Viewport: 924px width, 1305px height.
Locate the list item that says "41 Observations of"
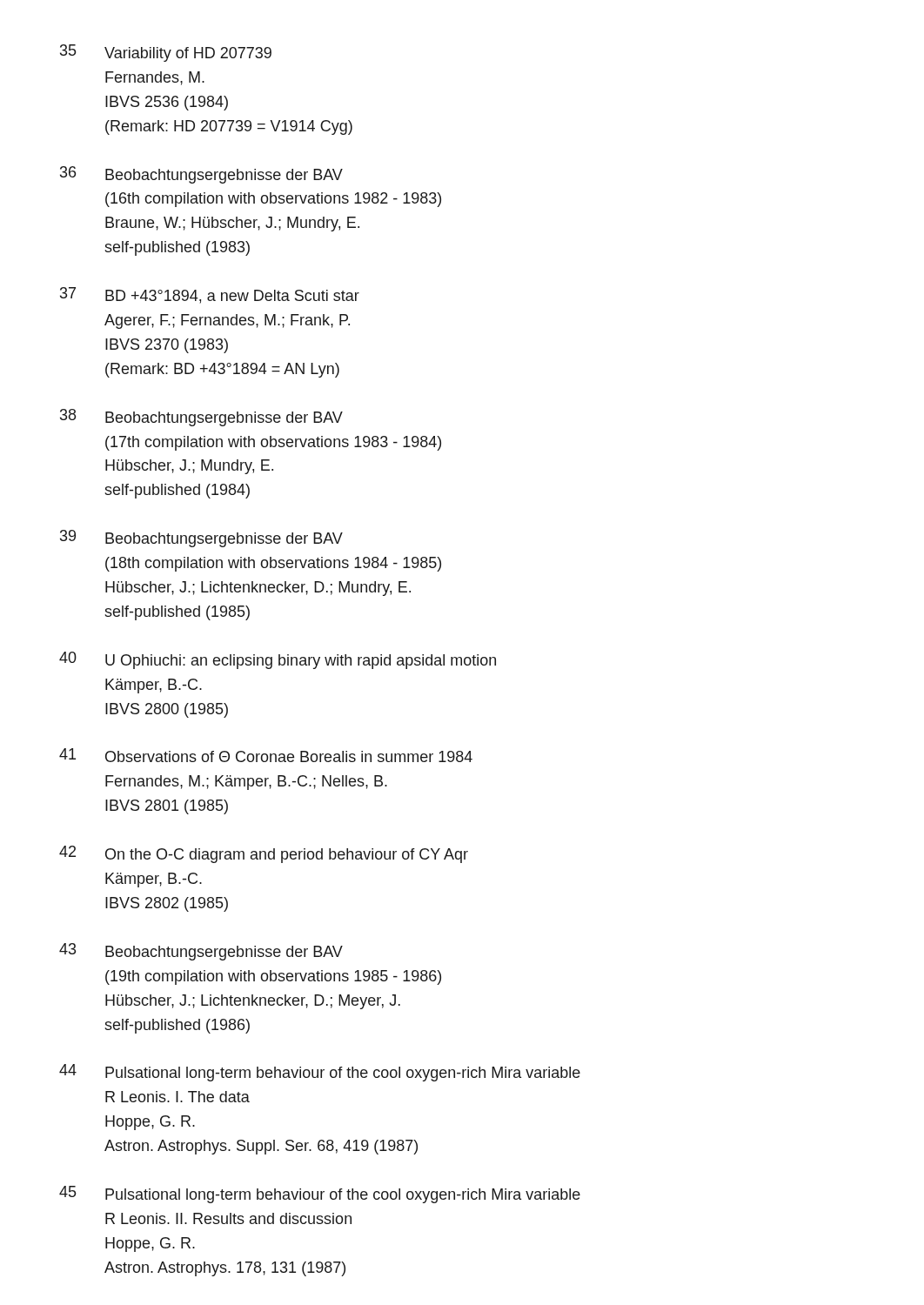click(266, 782)
